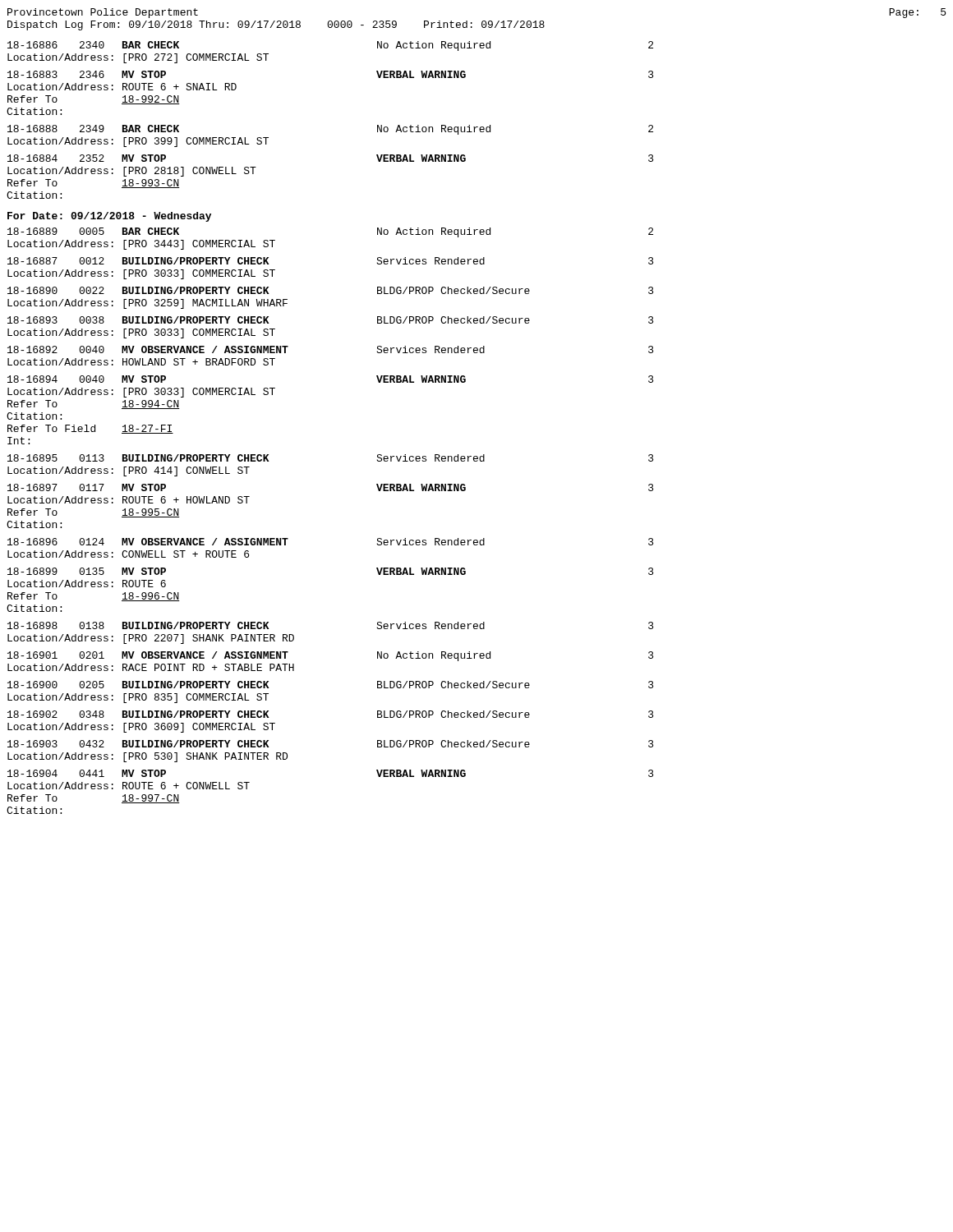
Task: Select the block starting "18-16895 0113 BUILDING/PROPERTY CHECK"
Action: 476,465
